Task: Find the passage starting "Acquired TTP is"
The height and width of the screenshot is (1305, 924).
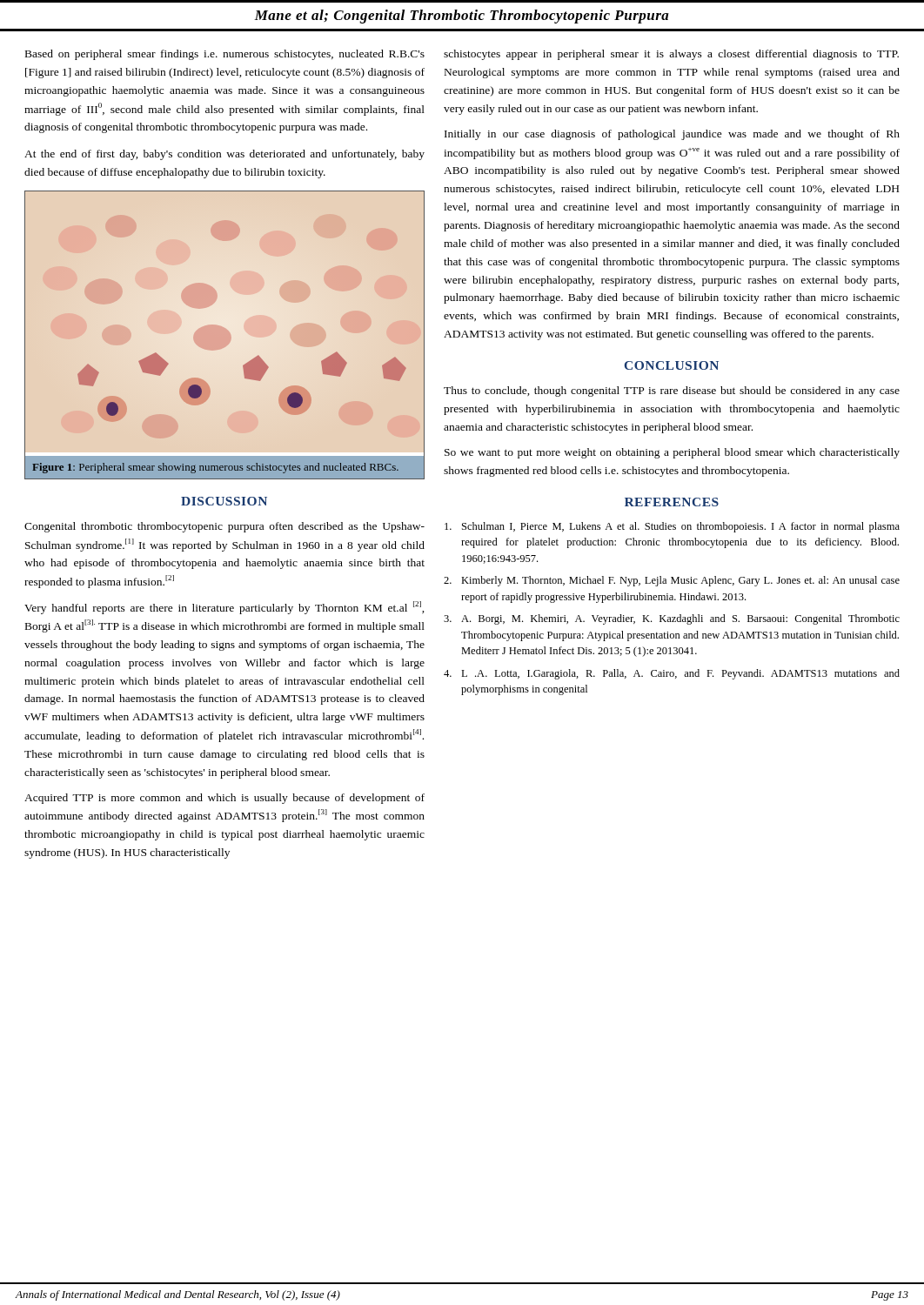Action: [224, 824]
